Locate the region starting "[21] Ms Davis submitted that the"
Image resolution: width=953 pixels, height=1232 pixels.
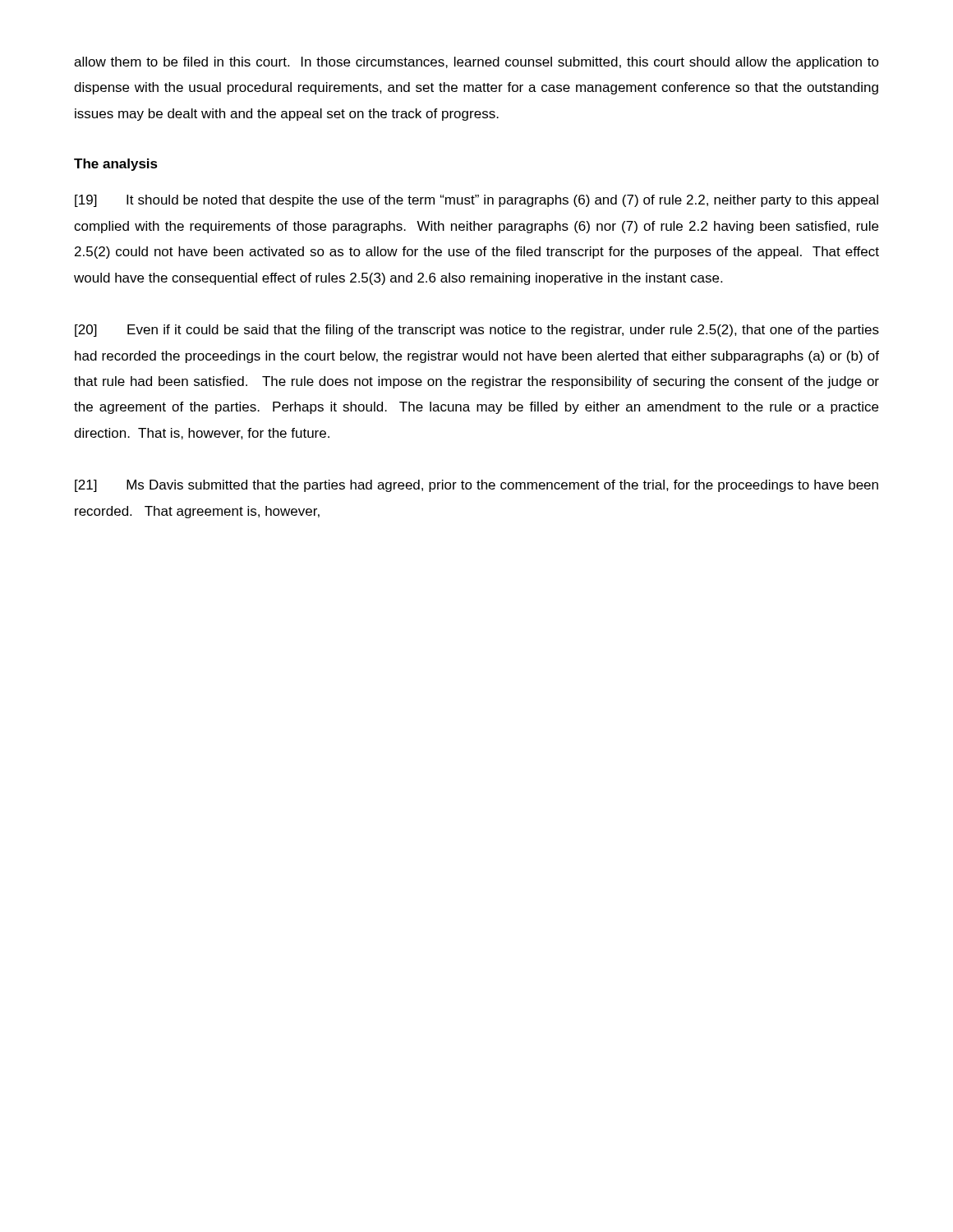[x=476, y=496]
